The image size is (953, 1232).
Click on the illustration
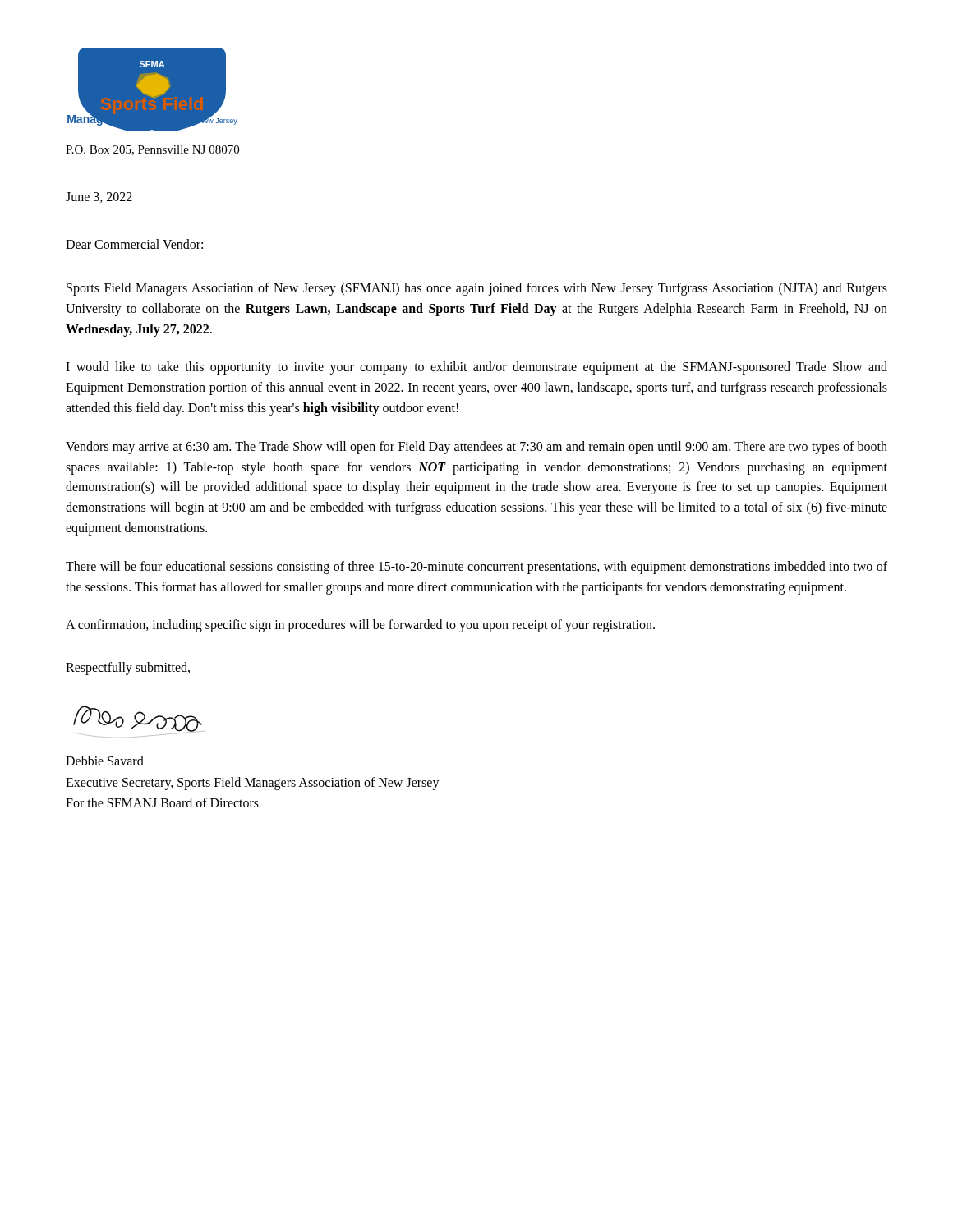(476, 714)
